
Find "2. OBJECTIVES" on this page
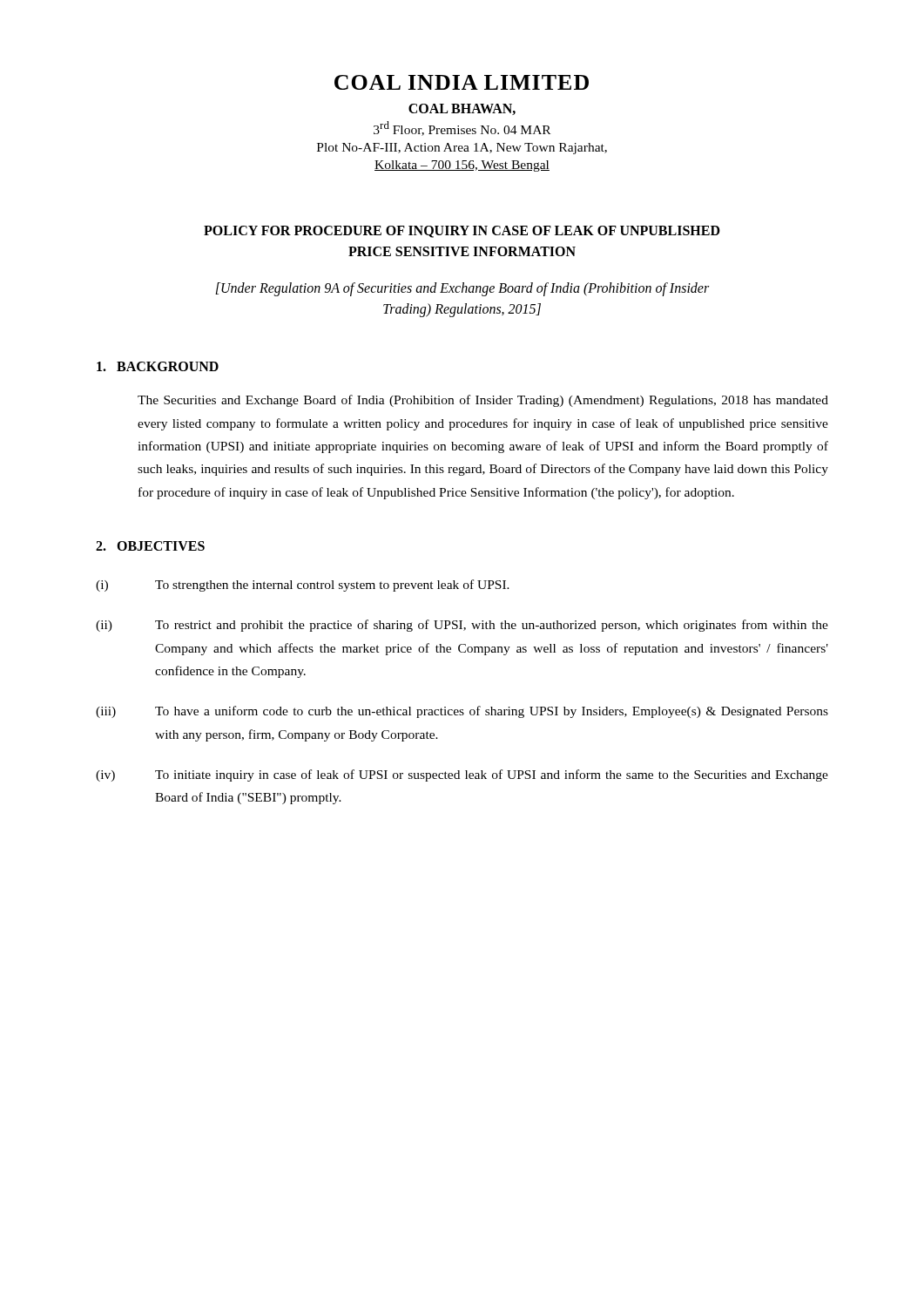(x=150, y=546)
